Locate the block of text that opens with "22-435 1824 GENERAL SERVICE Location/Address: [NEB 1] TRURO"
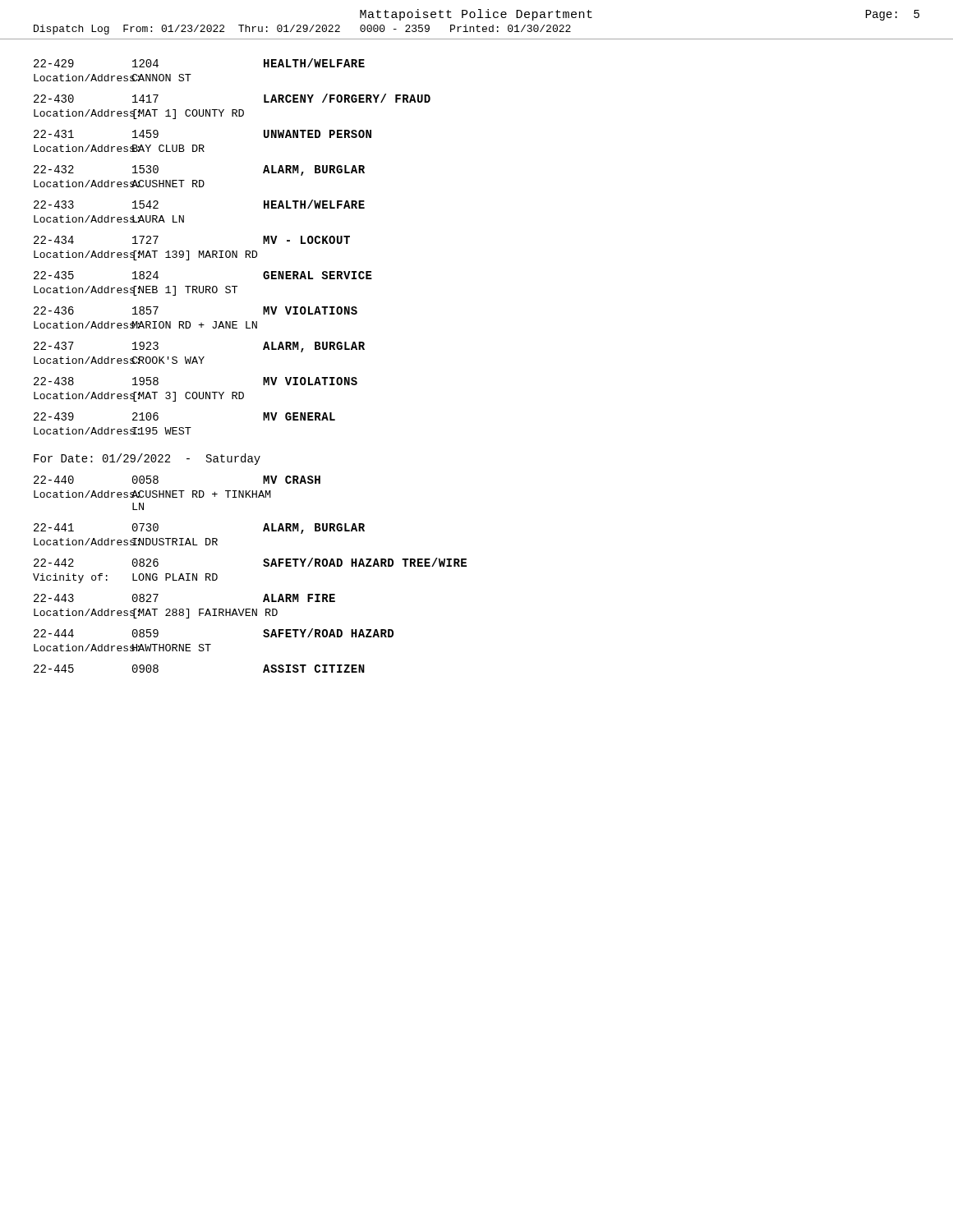 [203, 283]
